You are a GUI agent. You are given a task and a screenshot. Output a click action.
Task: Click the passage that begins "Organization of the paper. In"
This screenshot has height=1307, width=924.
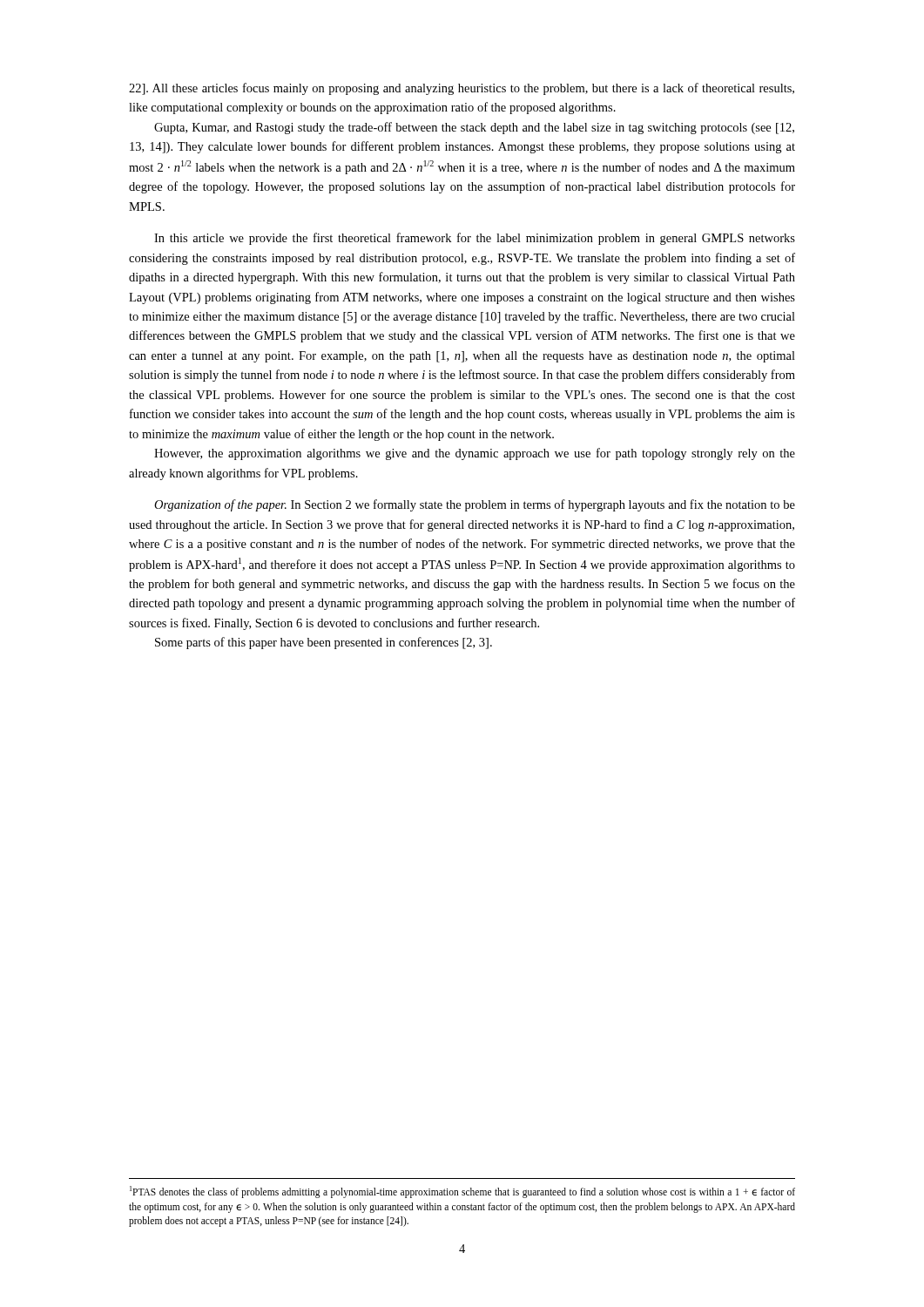[462, 574]
